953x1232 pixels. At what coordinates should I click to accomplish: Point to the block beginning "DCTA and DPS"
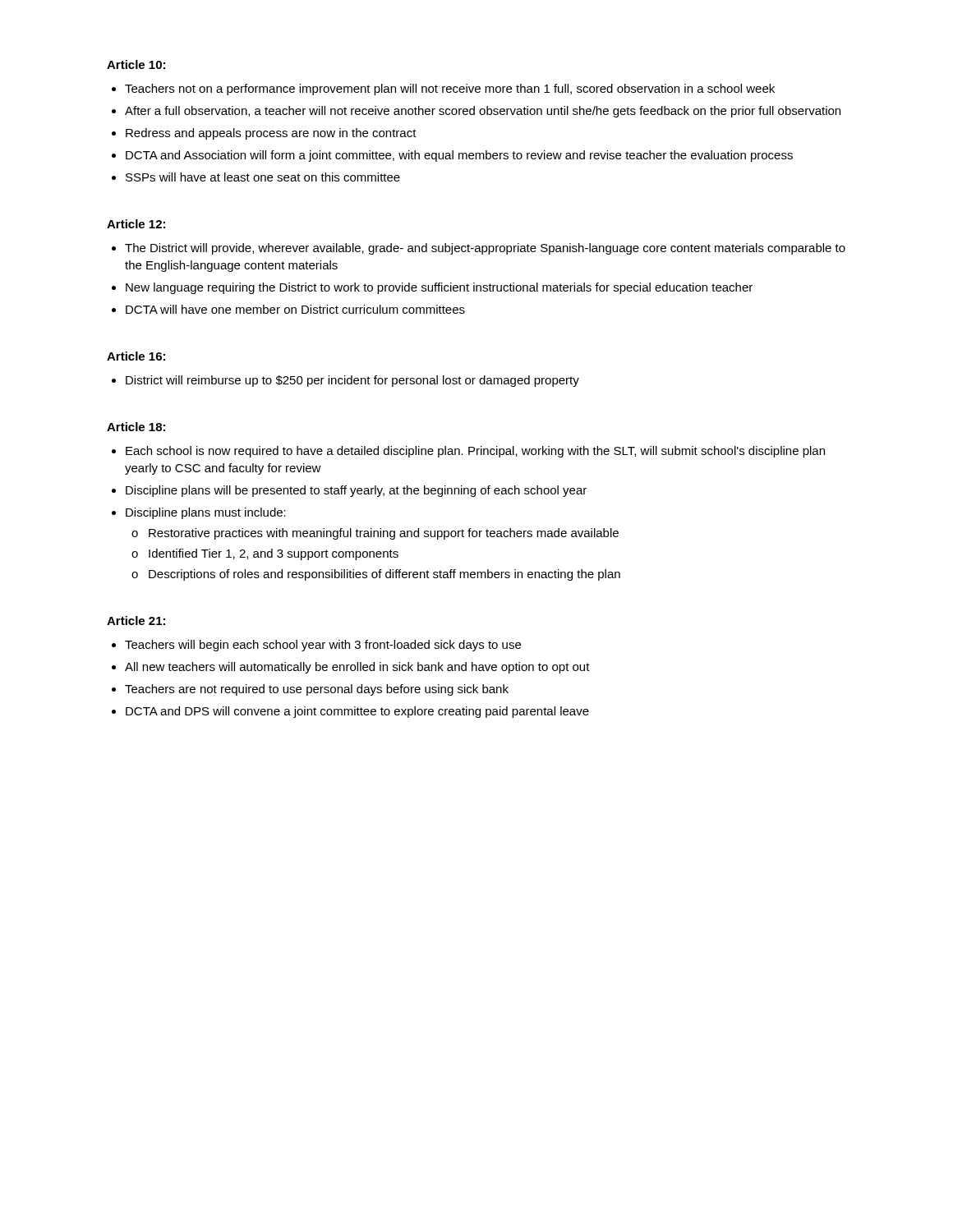click(357, 711)
